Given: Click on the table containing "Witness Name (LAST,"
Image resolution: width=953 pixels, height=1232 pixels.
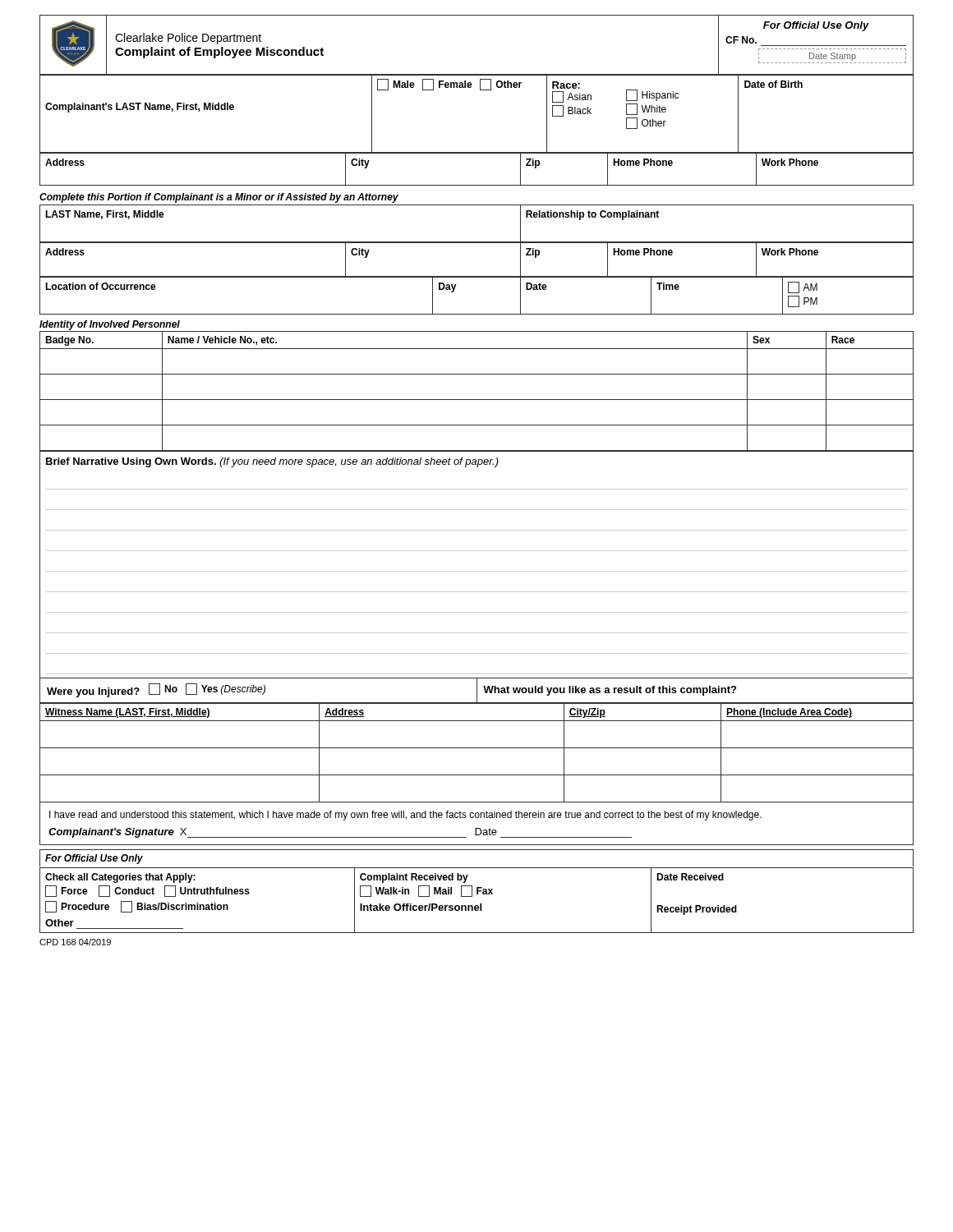Looking at the screenshot, I should click(x=476, y=753).
